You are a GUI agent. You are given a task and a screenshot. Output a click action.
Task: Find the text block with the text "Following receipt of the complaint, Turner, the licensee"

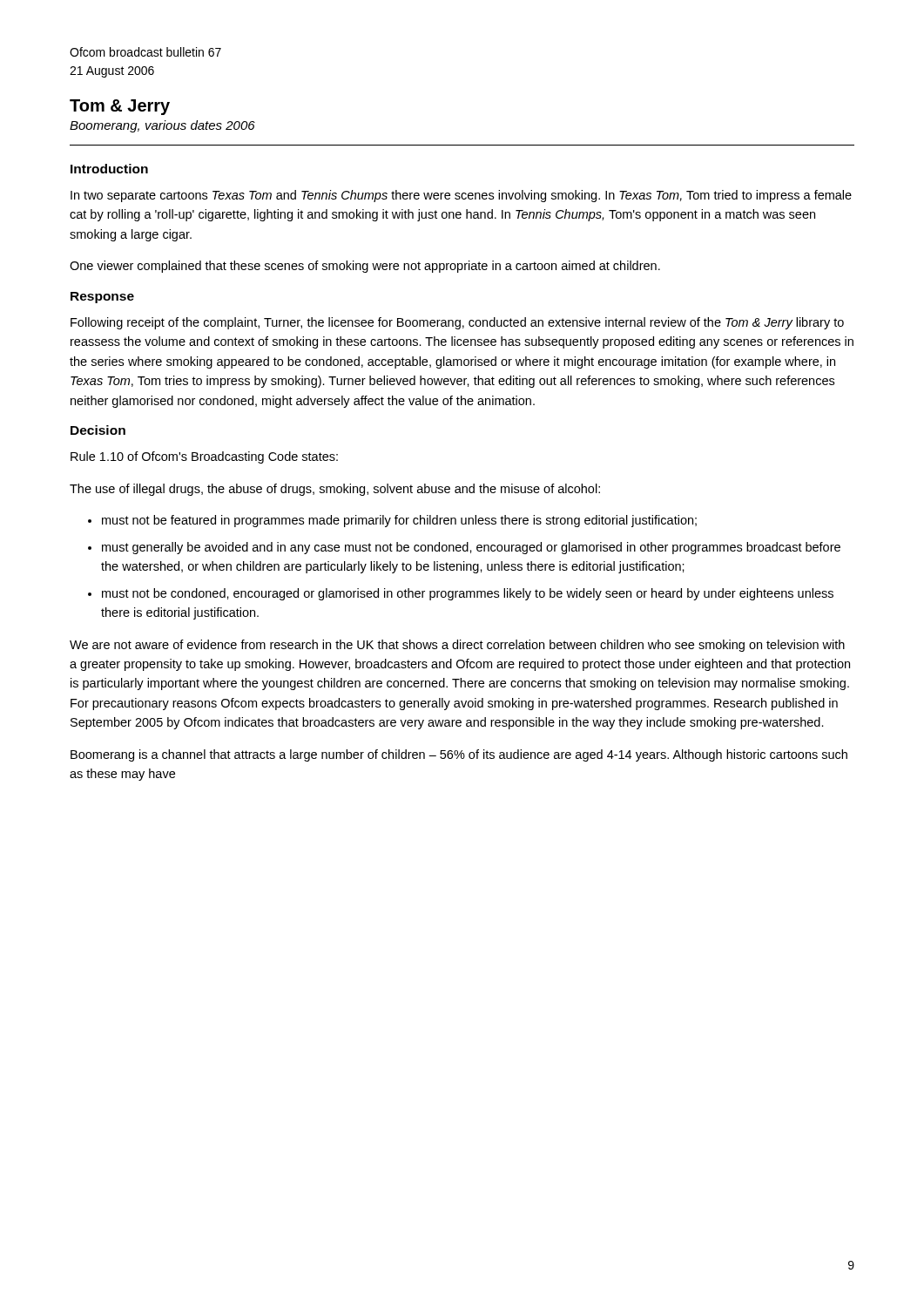point(462,361)
